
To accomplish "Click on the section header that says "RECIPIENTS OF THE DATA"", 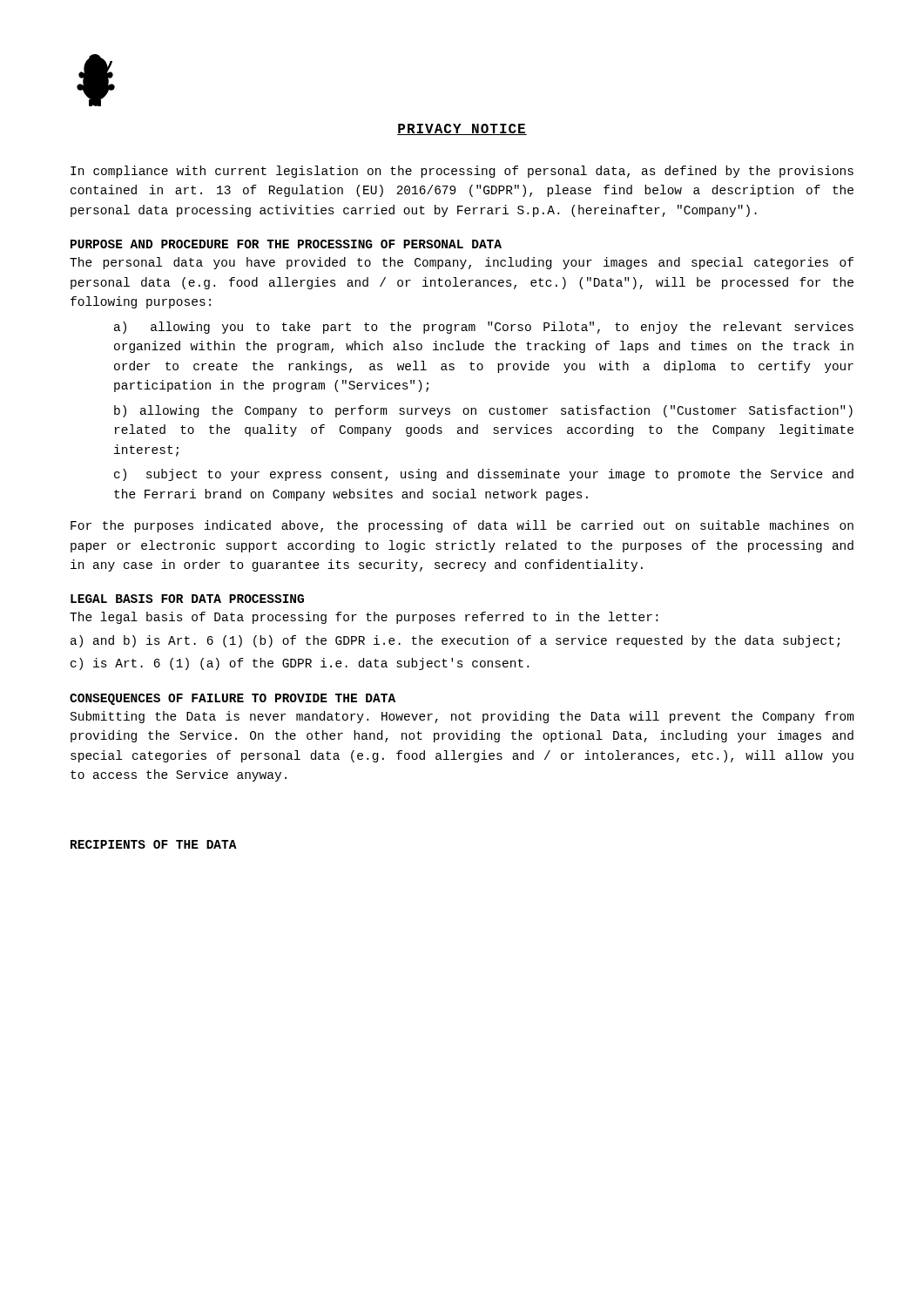I will pos(153,845).
